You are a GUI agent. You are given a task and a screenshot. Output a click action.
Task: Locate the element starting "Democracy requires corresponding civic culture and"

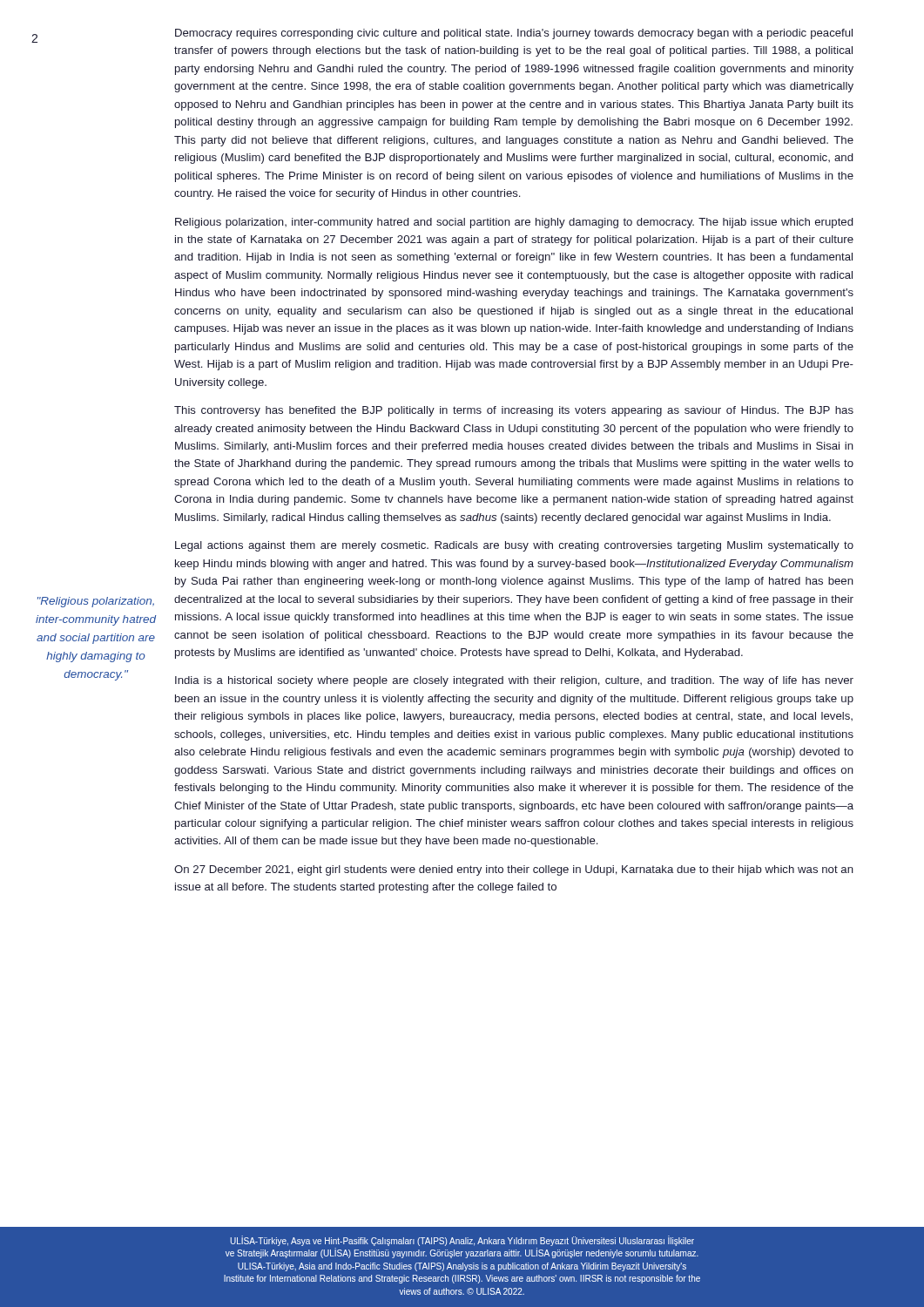click(514, 114)
